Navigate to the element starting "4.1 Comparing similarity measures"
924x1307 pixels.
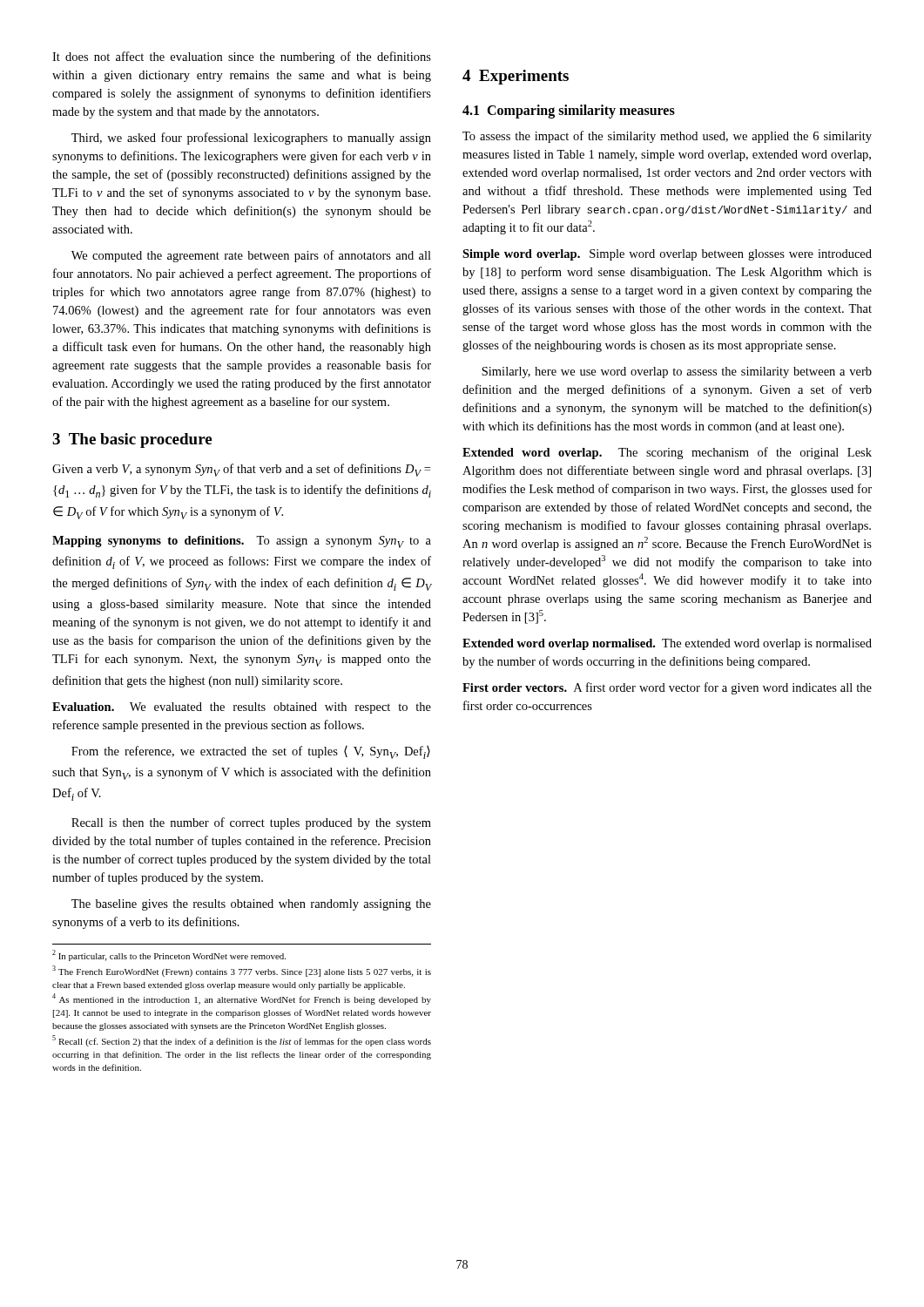click(667, 110)
